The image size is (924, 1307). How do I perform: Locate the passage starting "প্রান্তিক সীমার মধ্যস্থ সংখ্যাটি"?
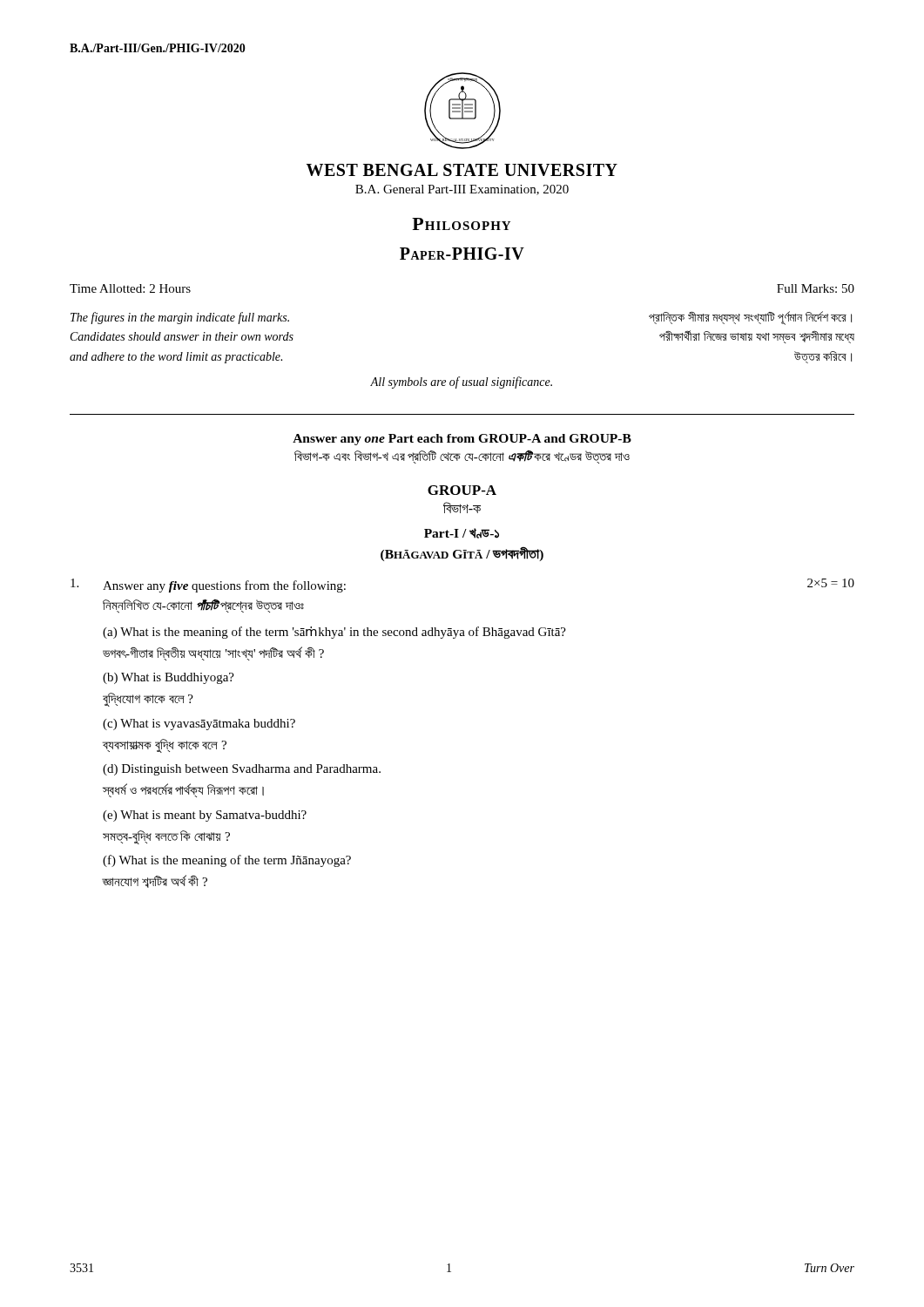coord(752,337)
